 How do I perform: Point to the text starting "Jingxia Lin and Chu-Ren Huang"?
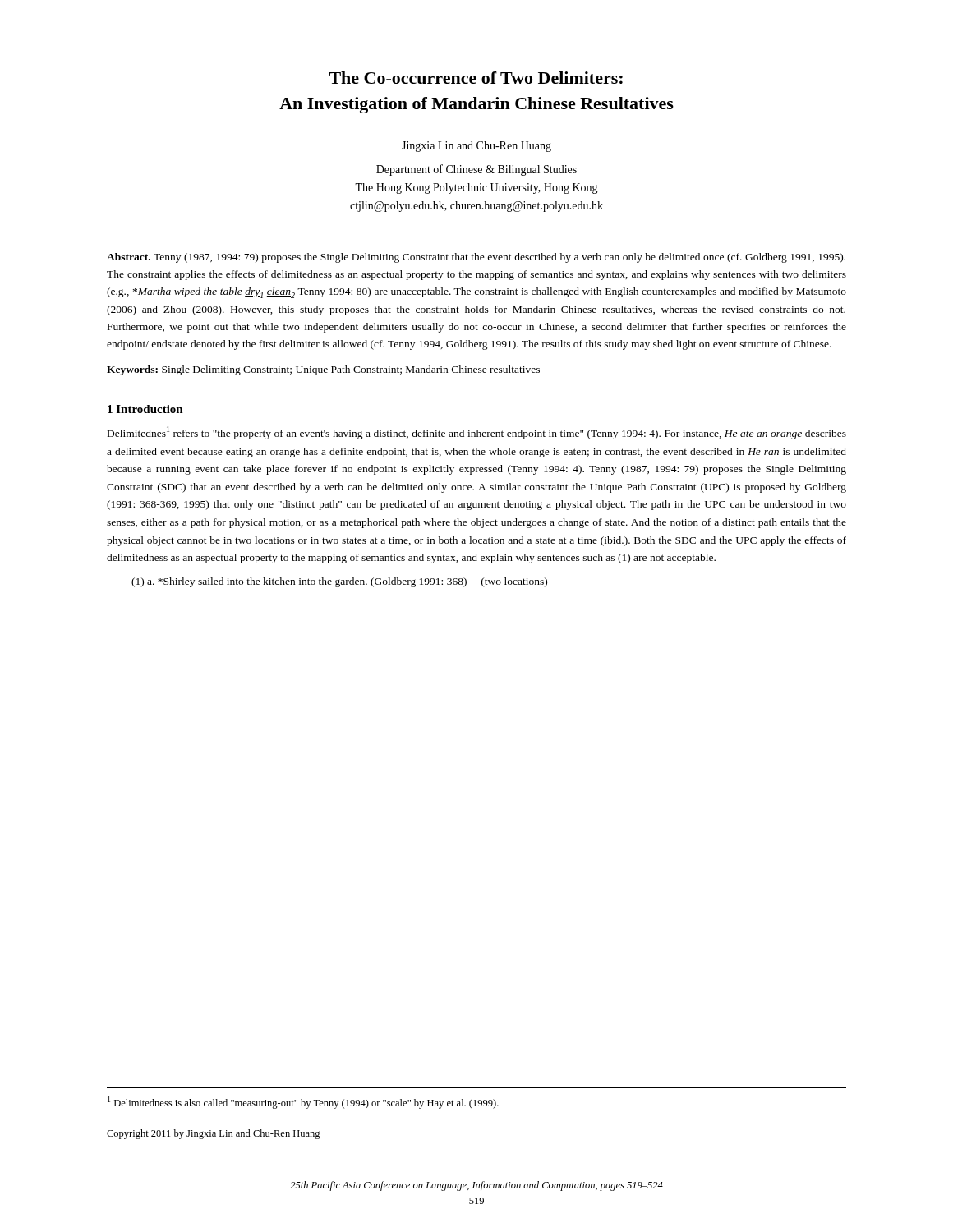476,145
